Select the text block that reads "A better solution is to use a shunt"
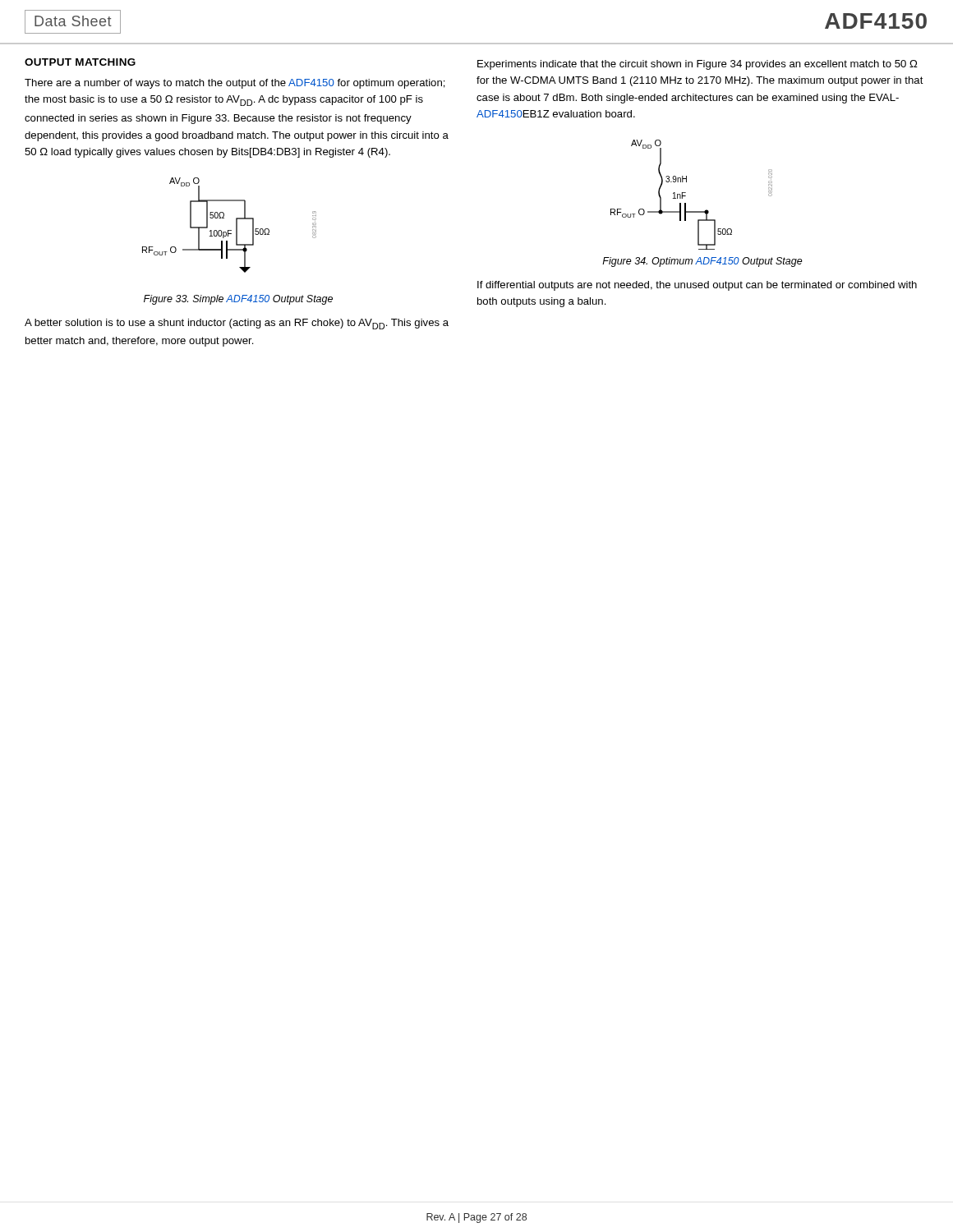953x1232 pixels. [237, 331]
